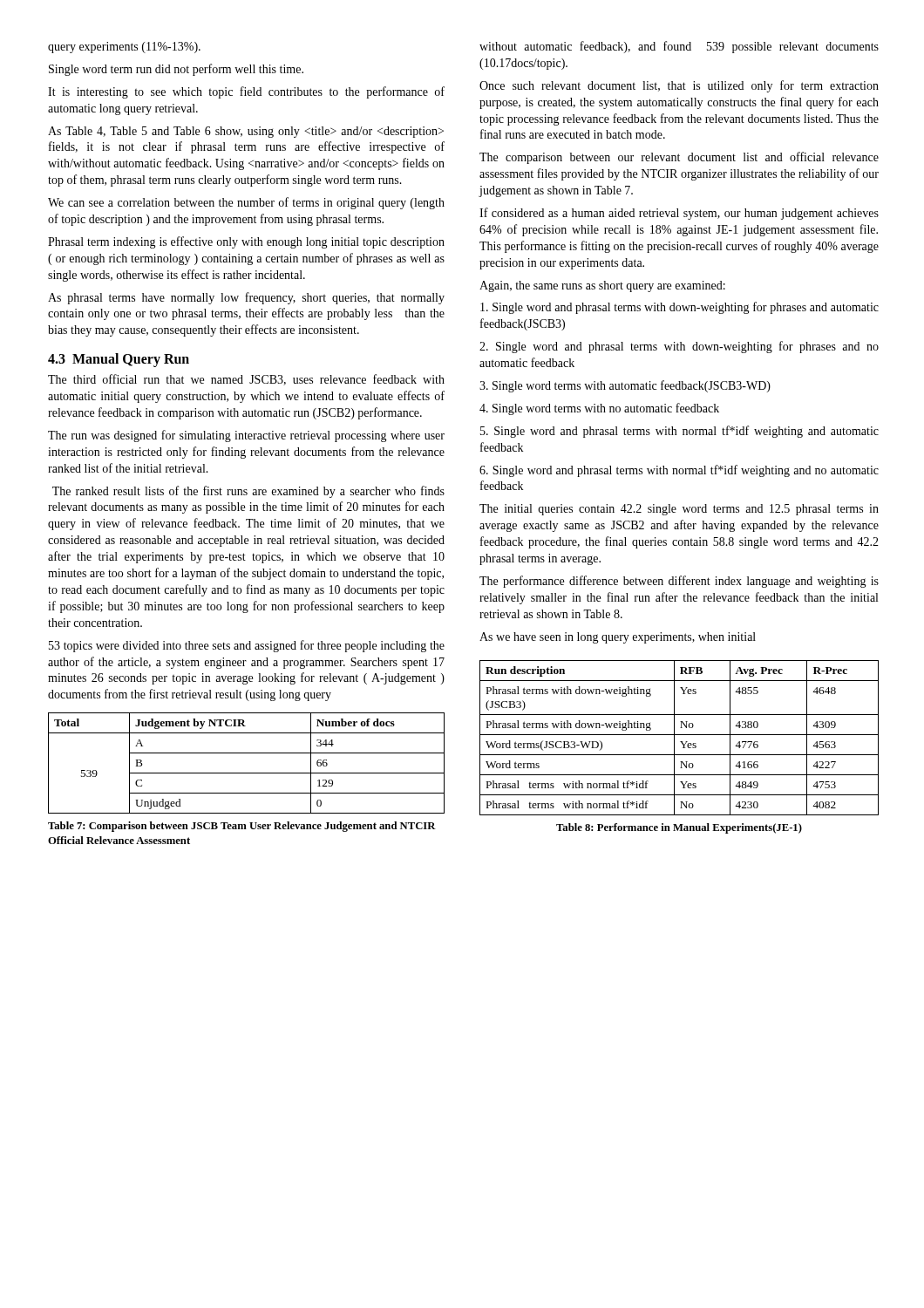Image resolution: width=924 pixels, height=1308 pixels.
Task: Select the block starting "Again, the same runs as short query are"
Action: (x=679, y=286)
